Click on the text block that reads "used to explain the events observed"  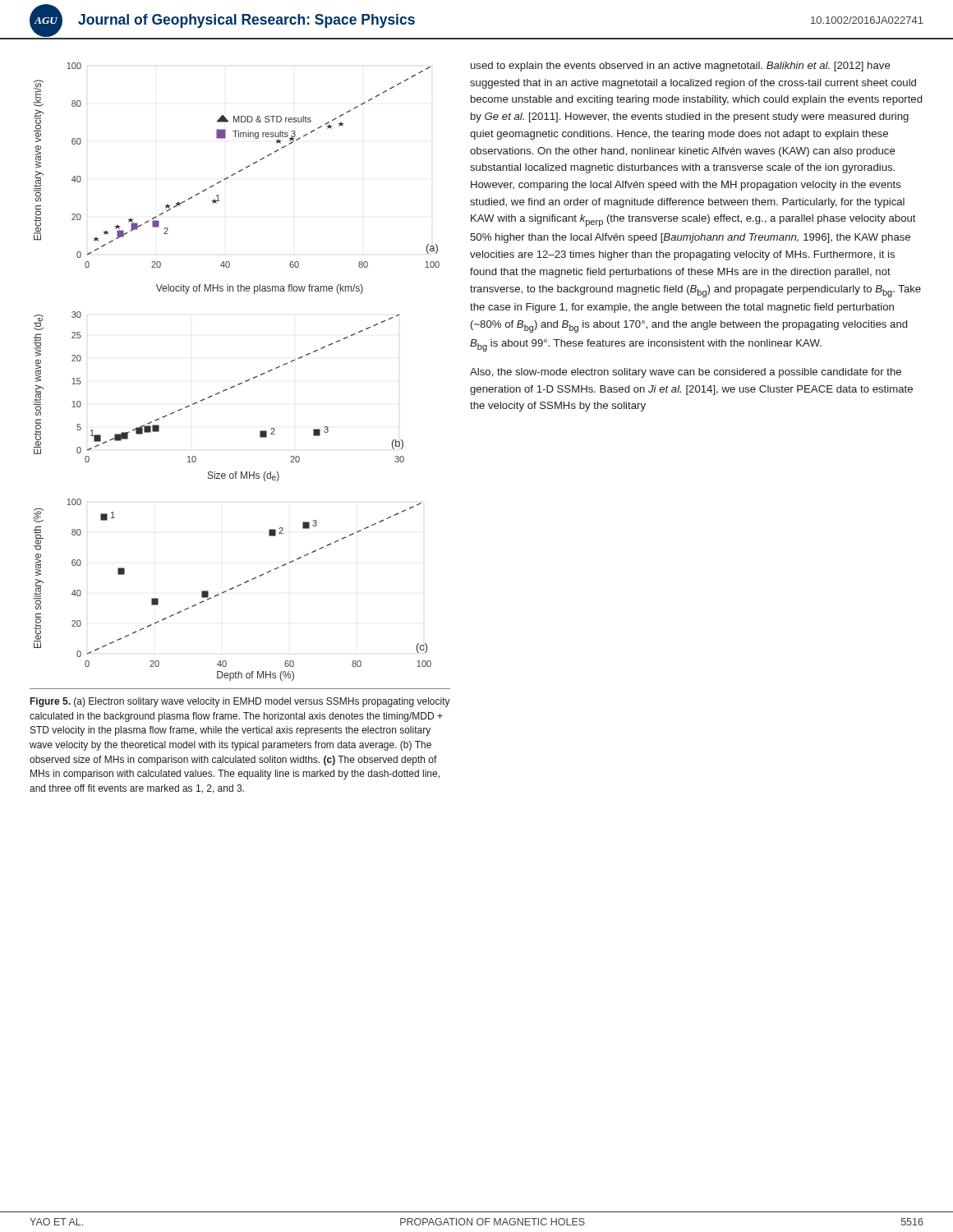pyautogui.click(x=696, y=205)
